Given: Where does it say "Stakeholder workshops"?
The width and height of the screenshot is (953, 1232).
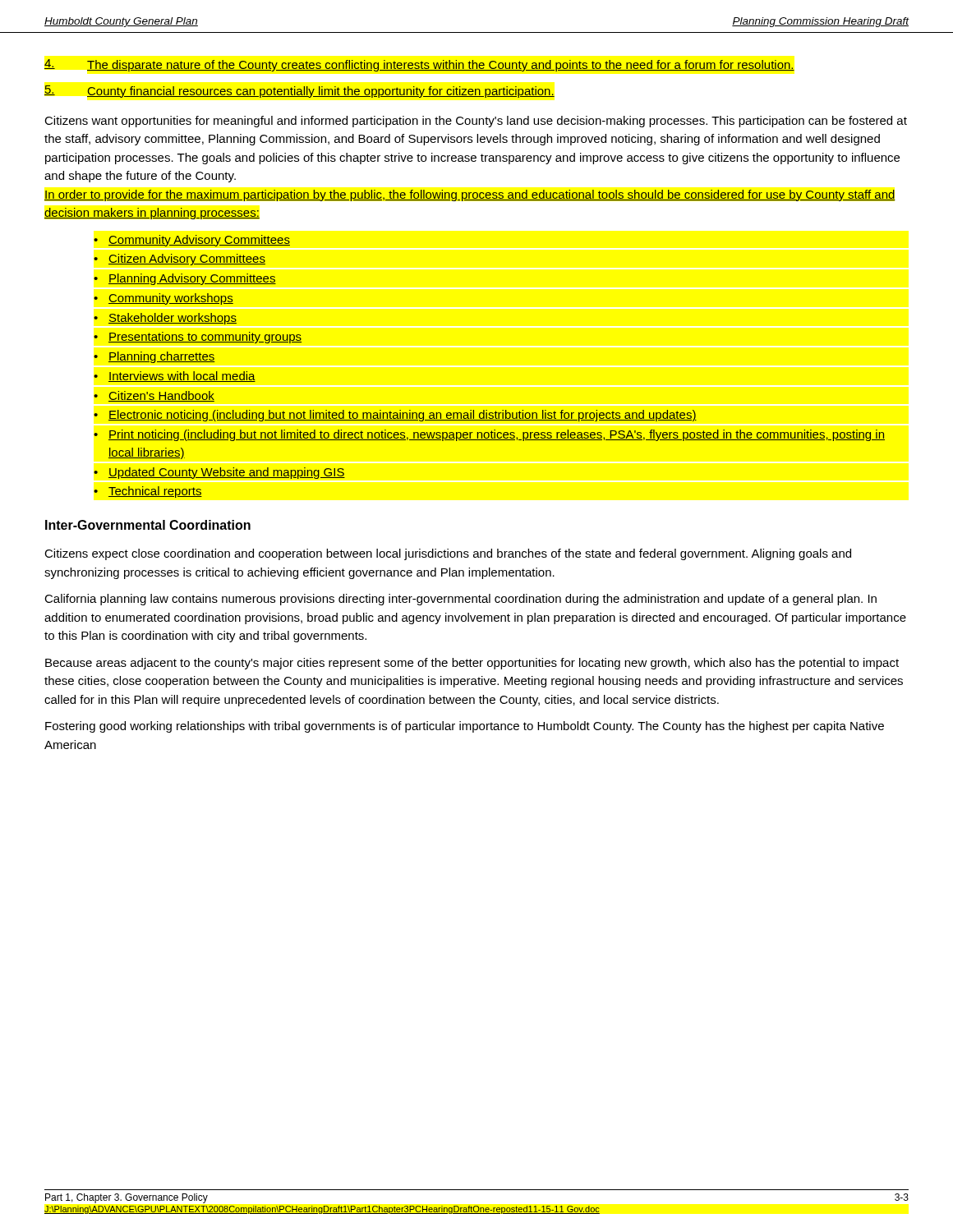Looking at the screenshot, I should coord(165,319).
